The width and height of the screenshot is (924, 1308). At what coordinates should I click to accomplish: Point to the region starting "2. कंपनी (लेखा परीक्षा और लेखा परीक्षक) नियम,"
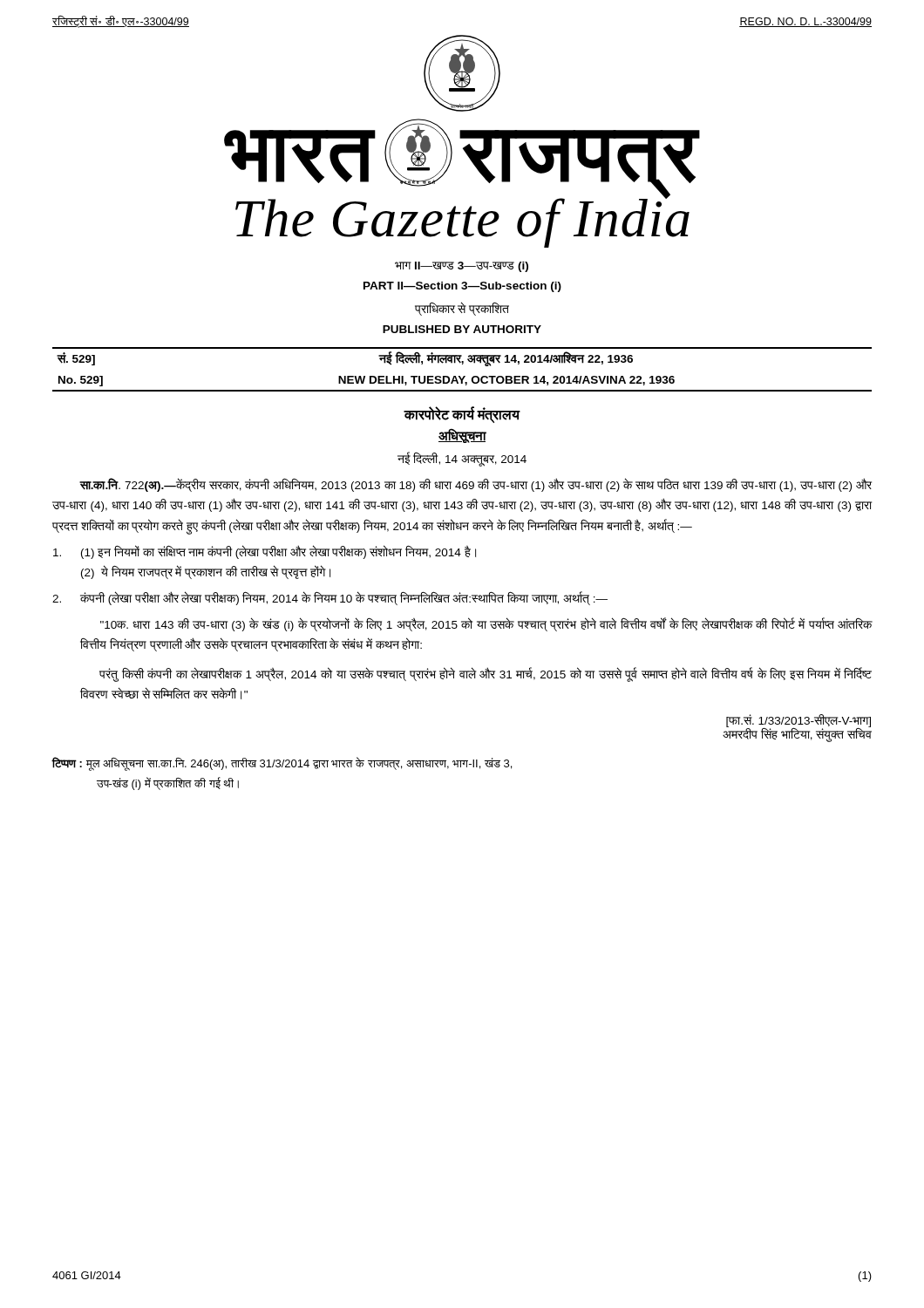coord(462,599)
